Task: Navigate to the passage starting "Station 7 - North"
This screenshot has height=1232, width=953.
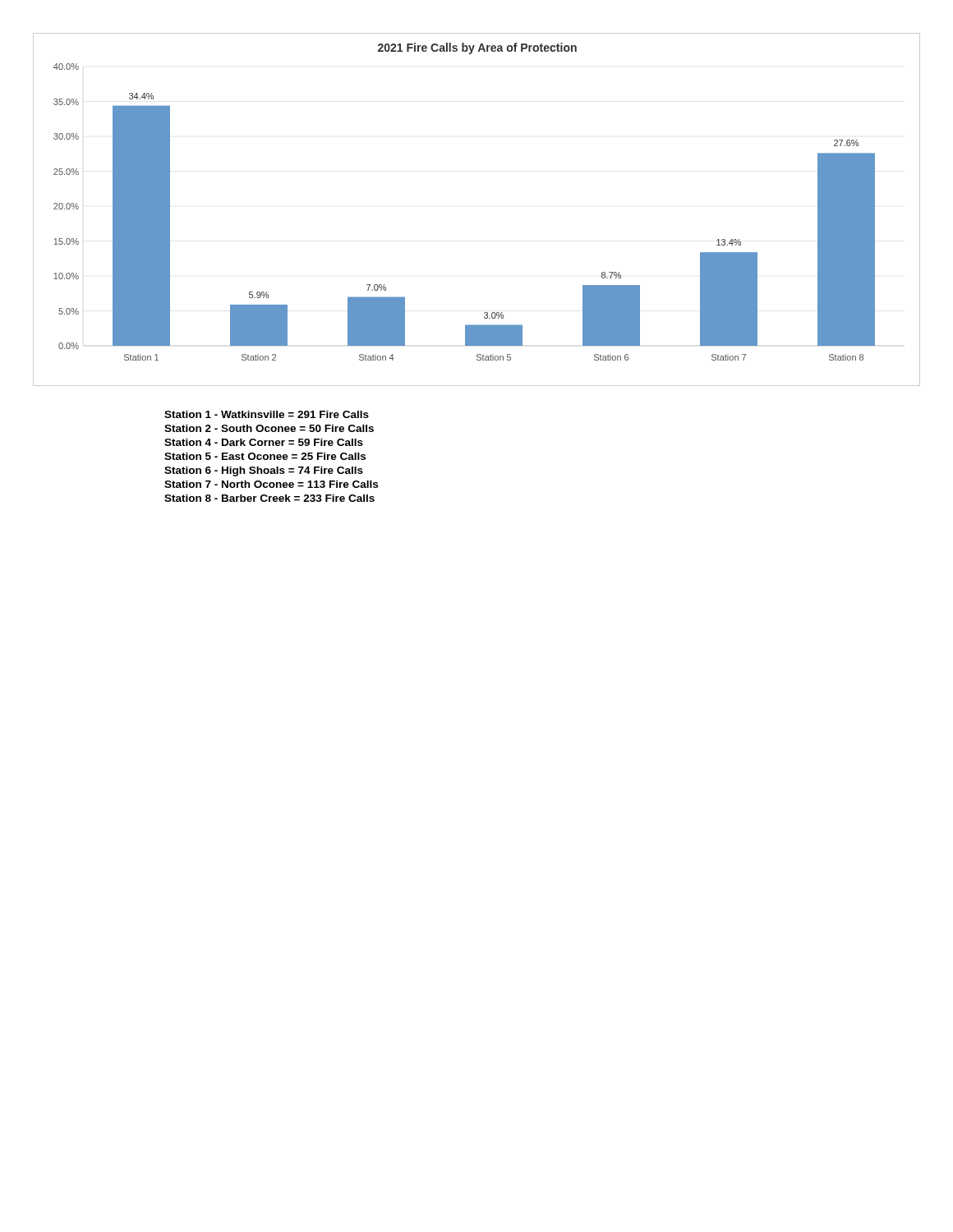Action: pyautogui.click(x=271, y=484)
